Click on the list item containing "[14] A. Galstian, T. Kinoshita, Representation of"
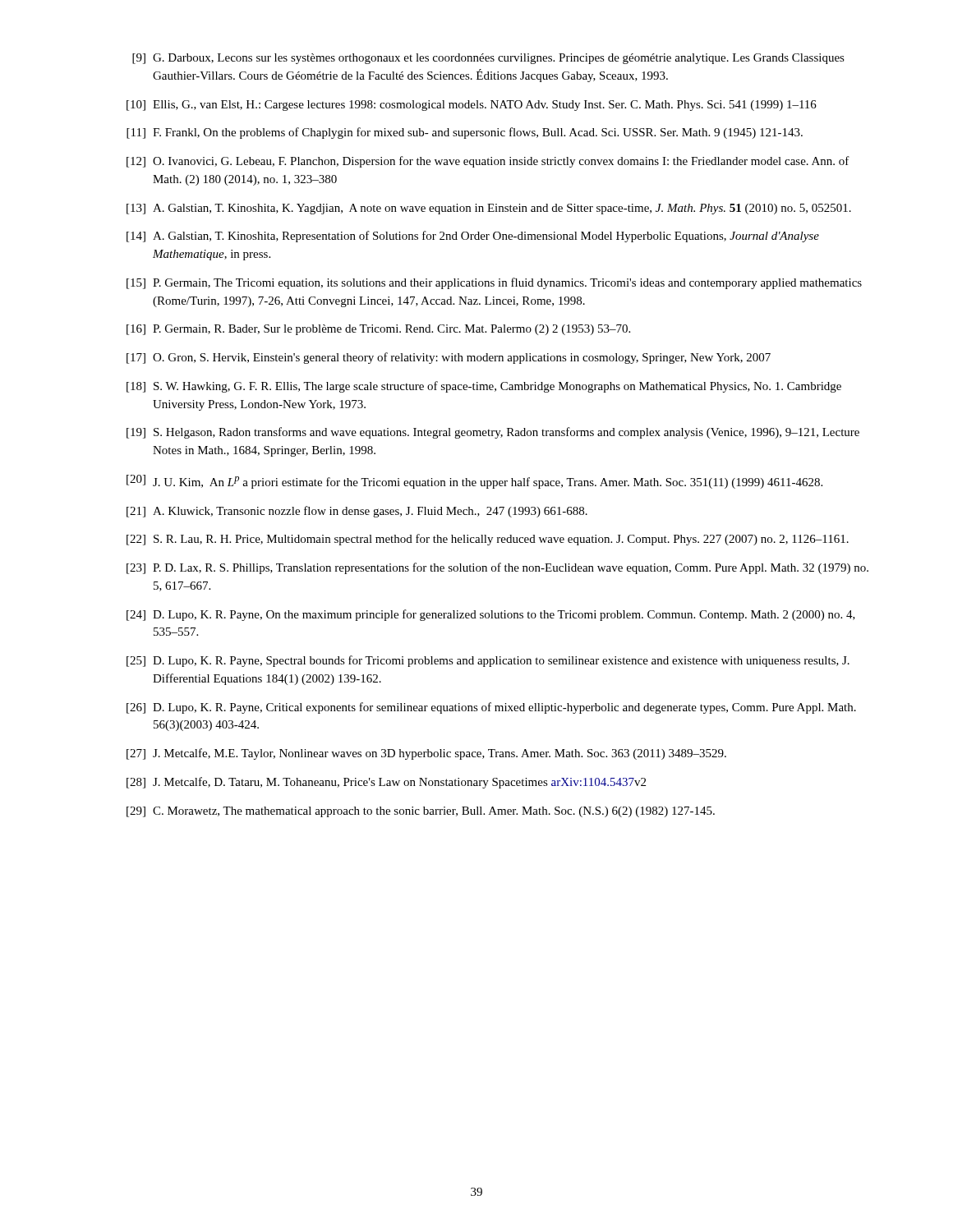Image resolution: width=953 pixels, height=1232 pixels. pyautogui.click(x=489, y=246)
